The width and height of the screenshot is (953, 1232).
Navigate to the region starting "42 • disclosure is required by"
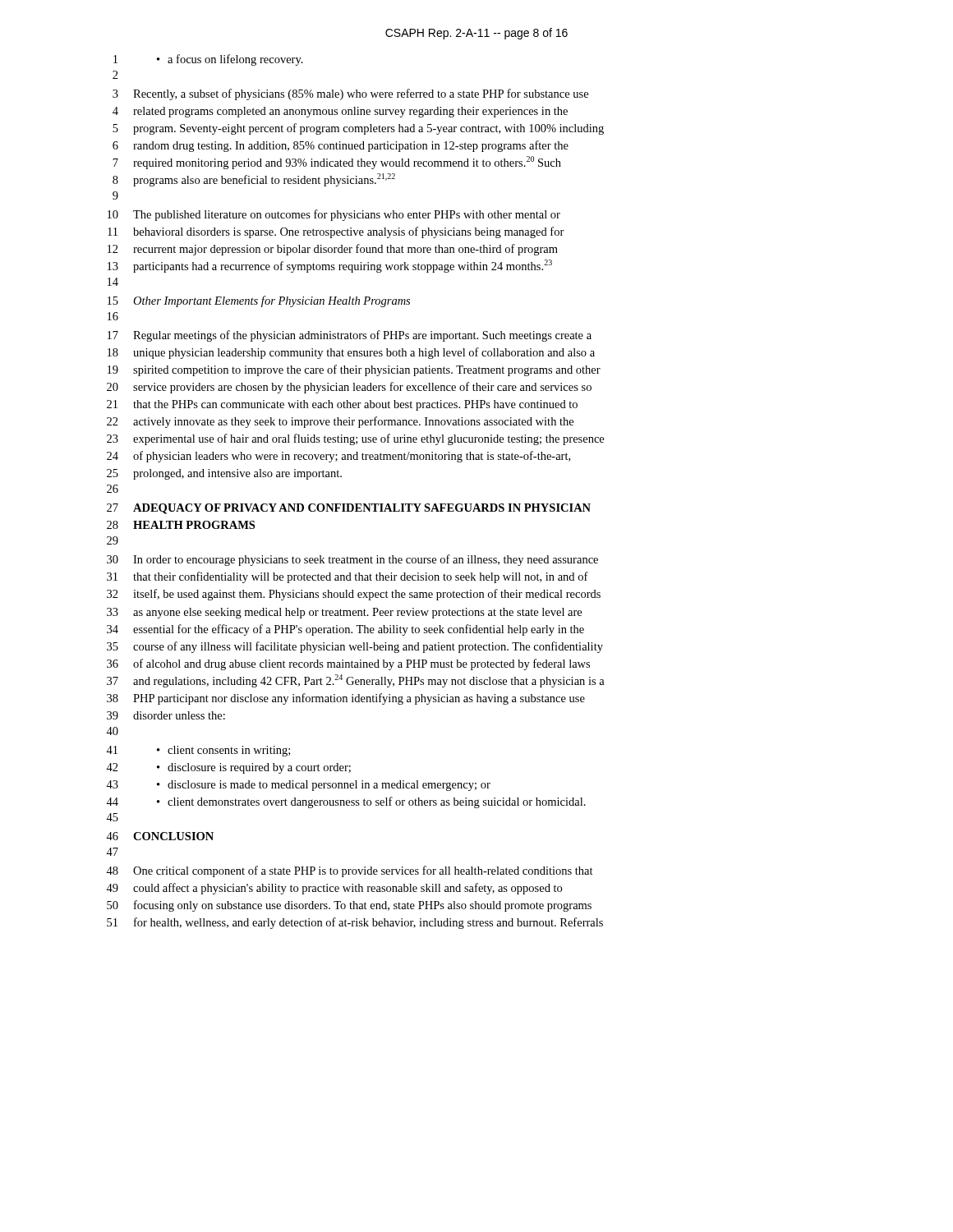point(228,768)
